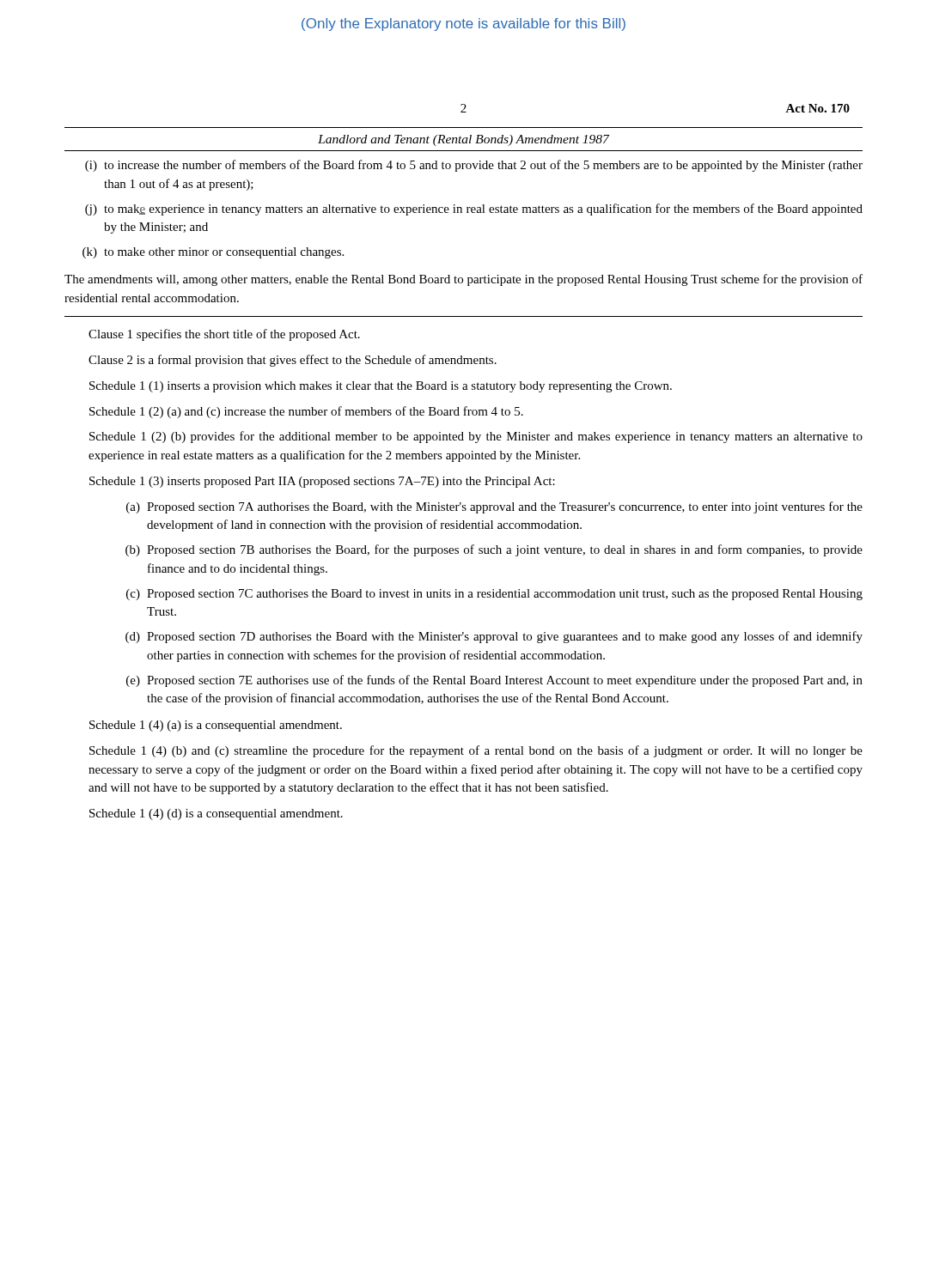Locate the region starting "Schedule 1 (2) (b) provides for"

click(476, 446)
